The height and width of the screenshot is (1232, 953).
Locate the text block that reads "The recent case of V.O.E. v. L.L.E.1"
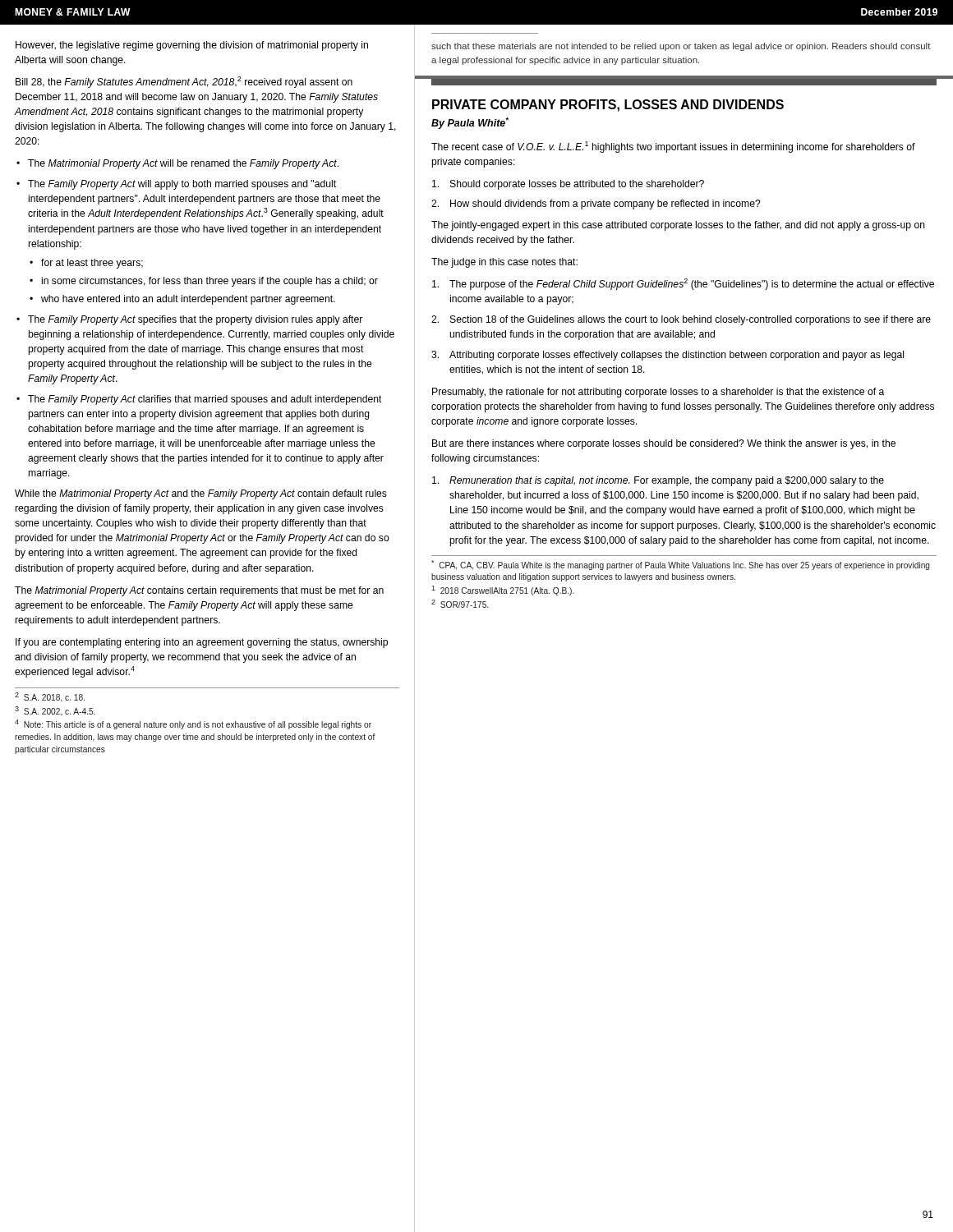click(673, 153)
